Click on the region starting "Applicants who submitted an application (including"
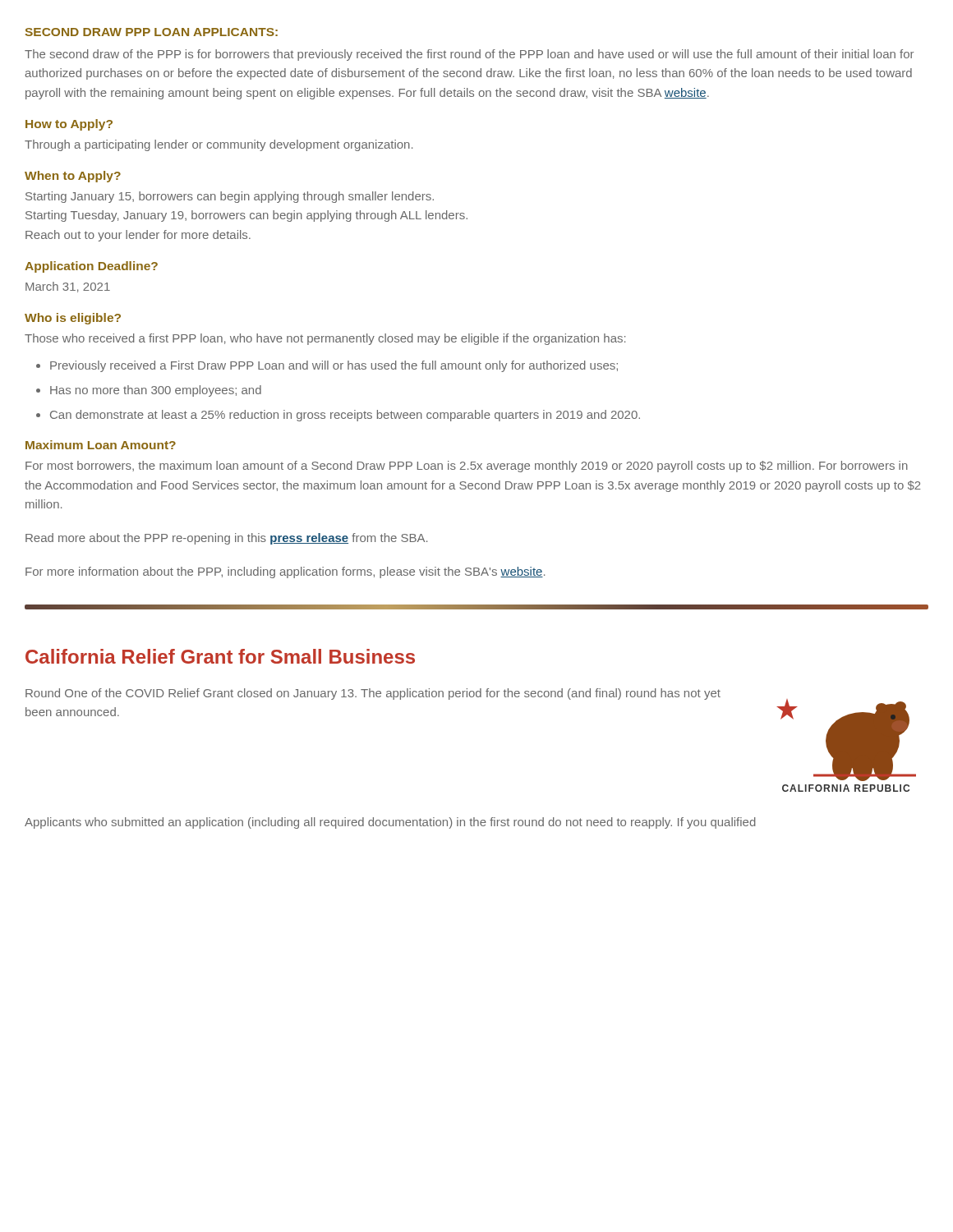Screen dimensions: 1232x953 390,821
